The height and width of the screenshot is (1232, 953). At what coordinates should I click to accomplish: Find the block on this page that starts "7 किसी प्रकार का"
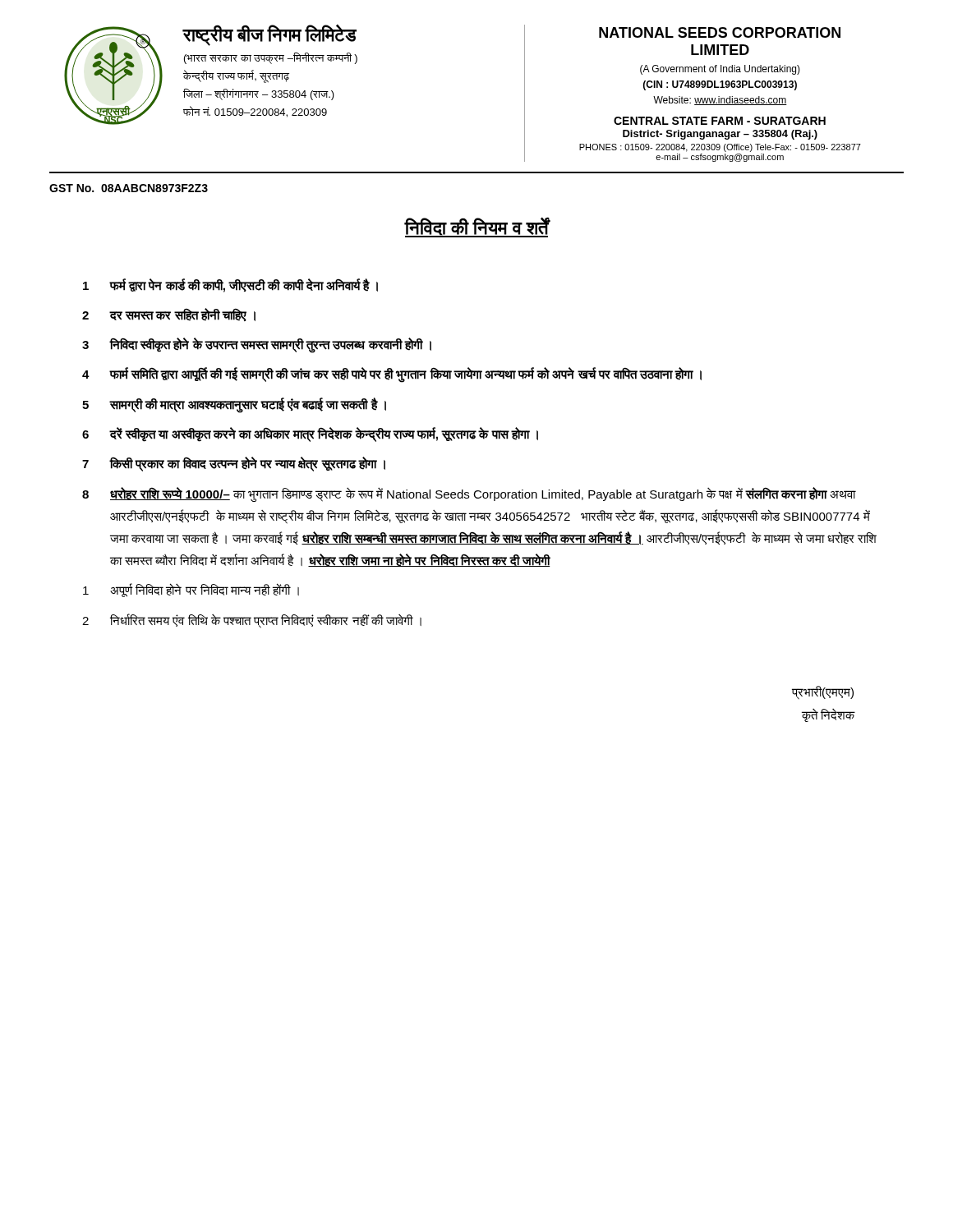point(235,464)
